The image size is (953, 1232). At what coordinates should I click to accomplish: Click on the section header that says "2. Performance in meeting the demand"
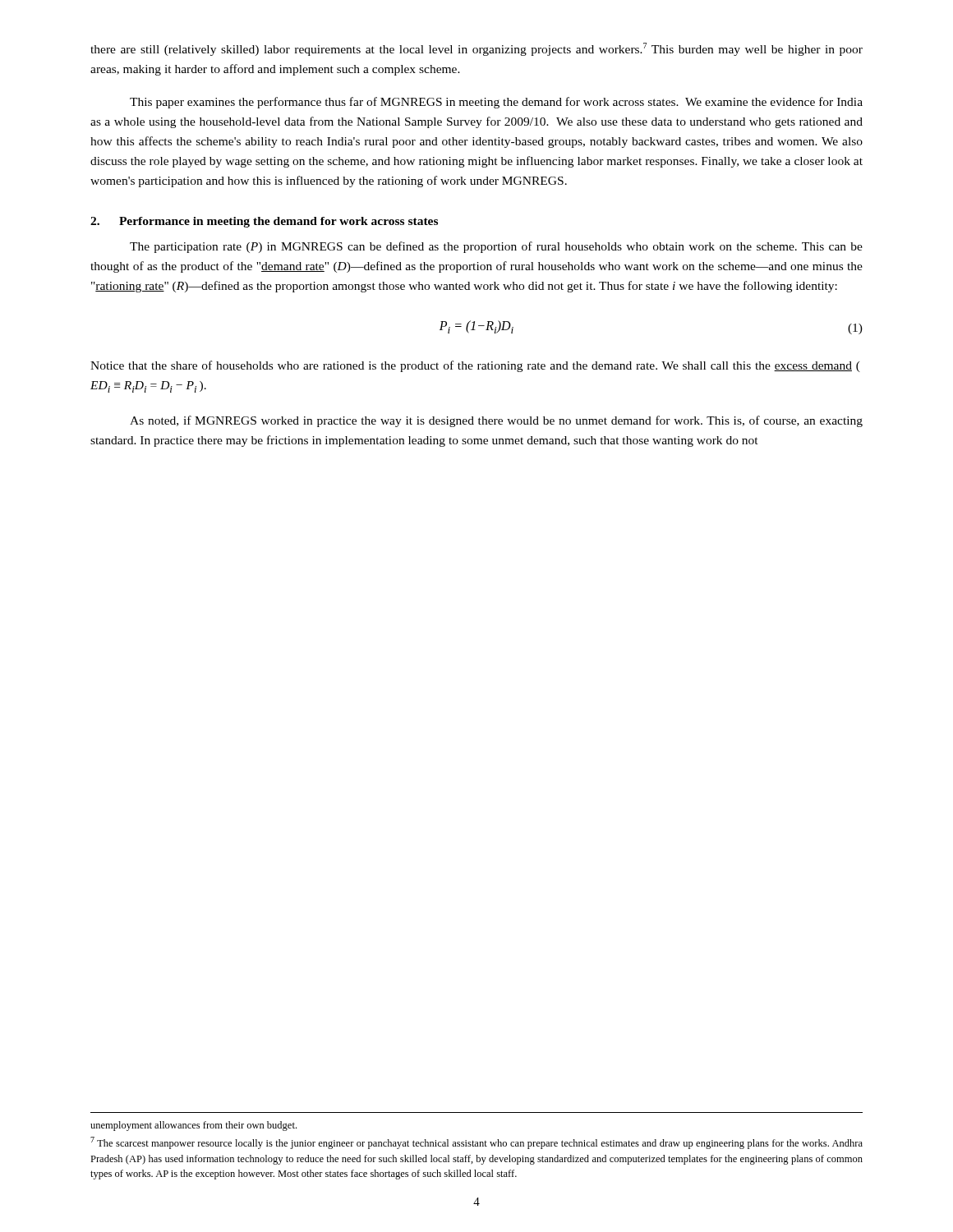coord(264,221)
